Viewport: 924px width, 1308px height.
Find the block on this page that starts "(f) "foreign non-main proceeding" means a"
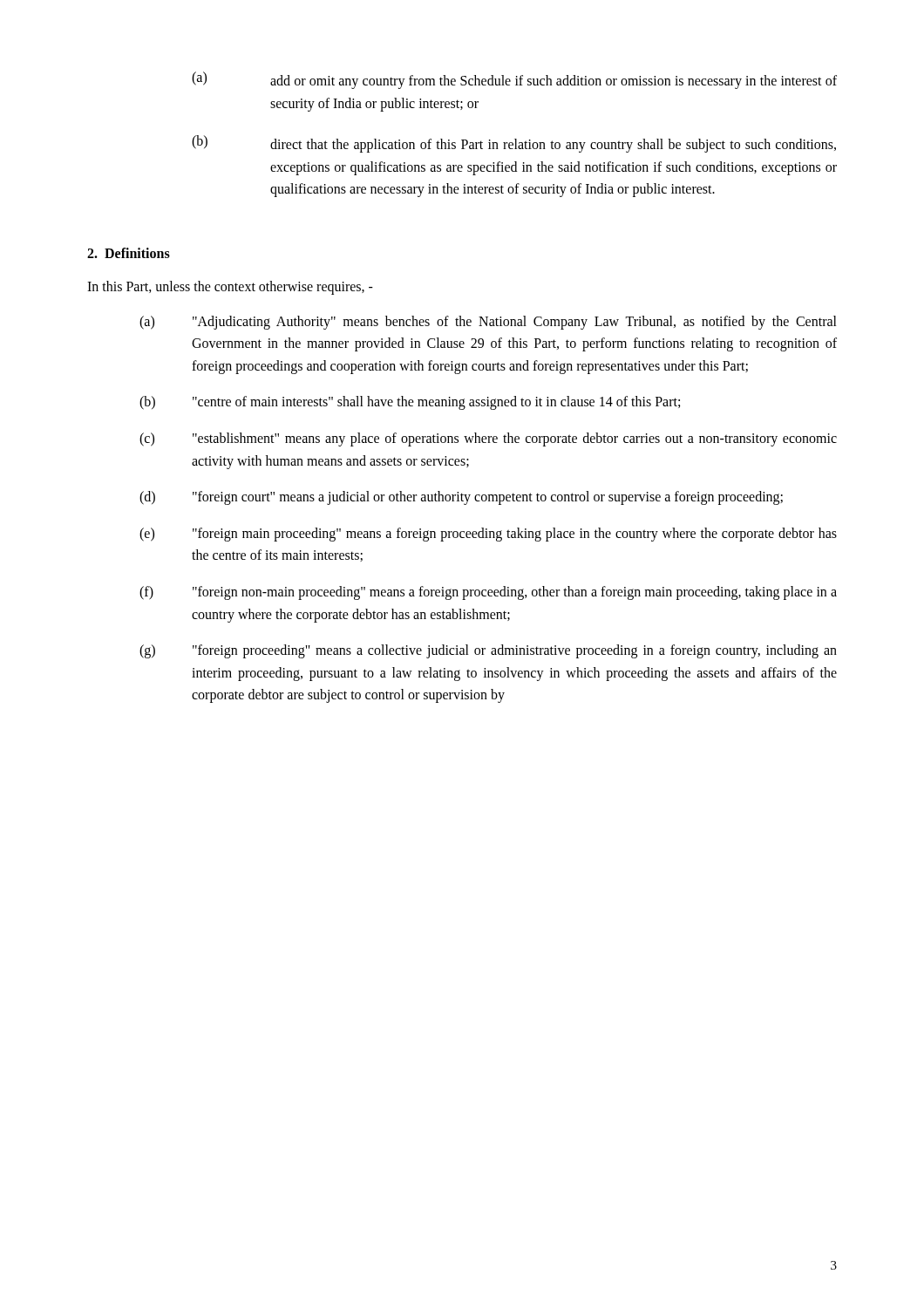[462, 603]
